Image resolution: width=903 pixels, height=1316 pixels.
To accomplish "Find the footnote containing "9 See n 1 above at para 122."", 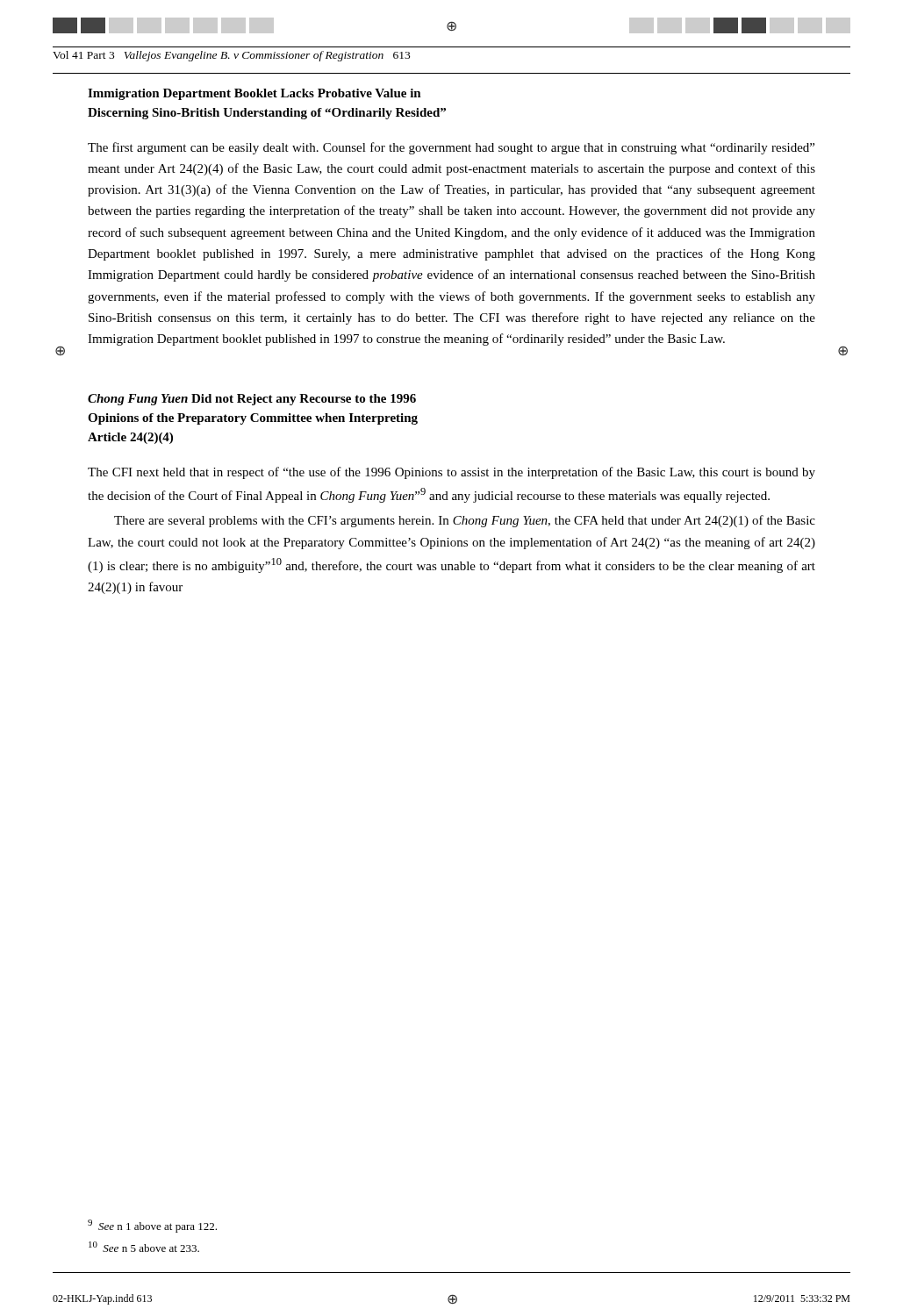I will [x=152, y=1226].
